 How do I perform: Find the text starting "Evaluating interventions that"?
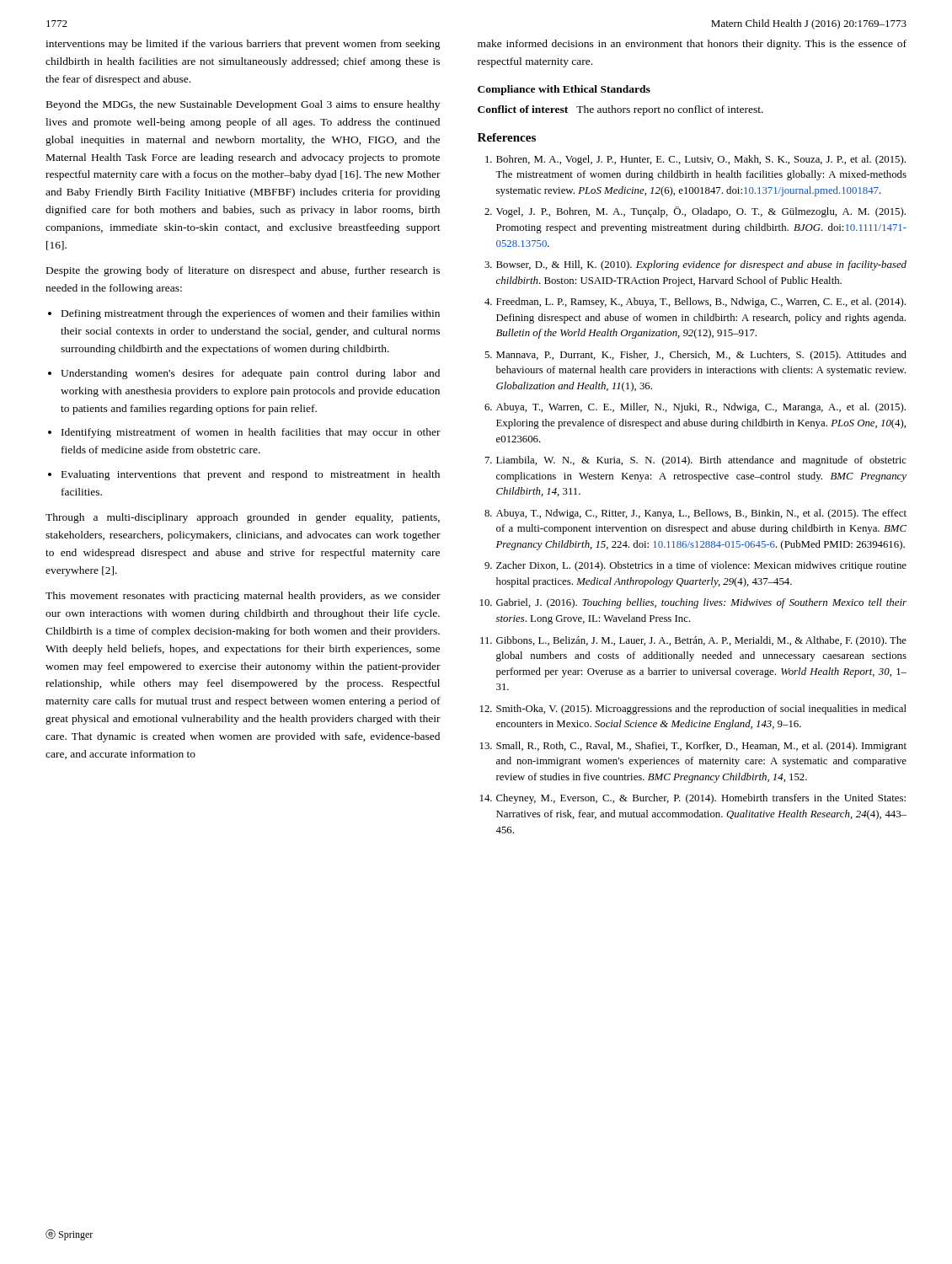tap(250, 484)
